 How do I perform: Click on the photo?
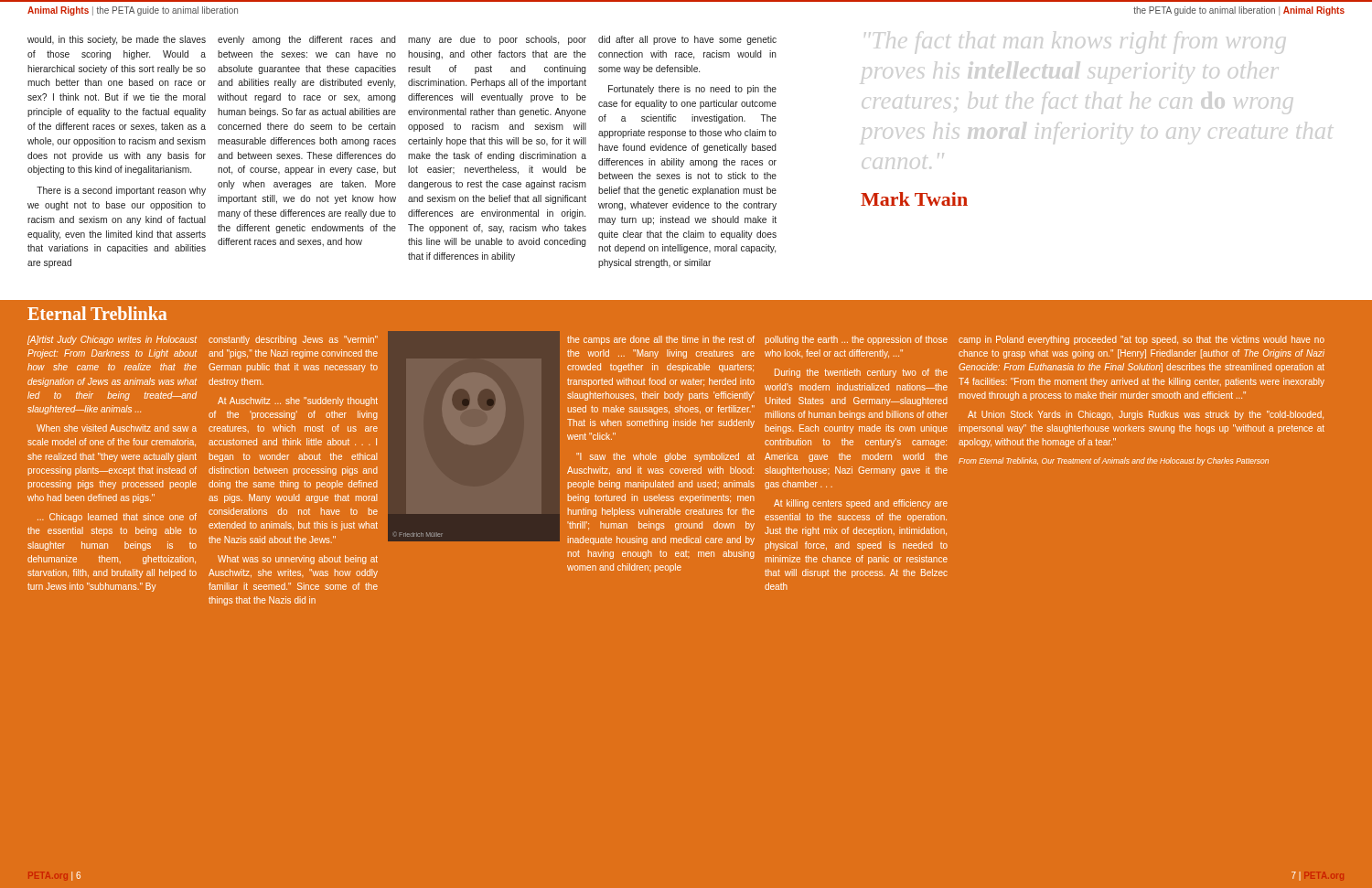click(x=474, y=436)
